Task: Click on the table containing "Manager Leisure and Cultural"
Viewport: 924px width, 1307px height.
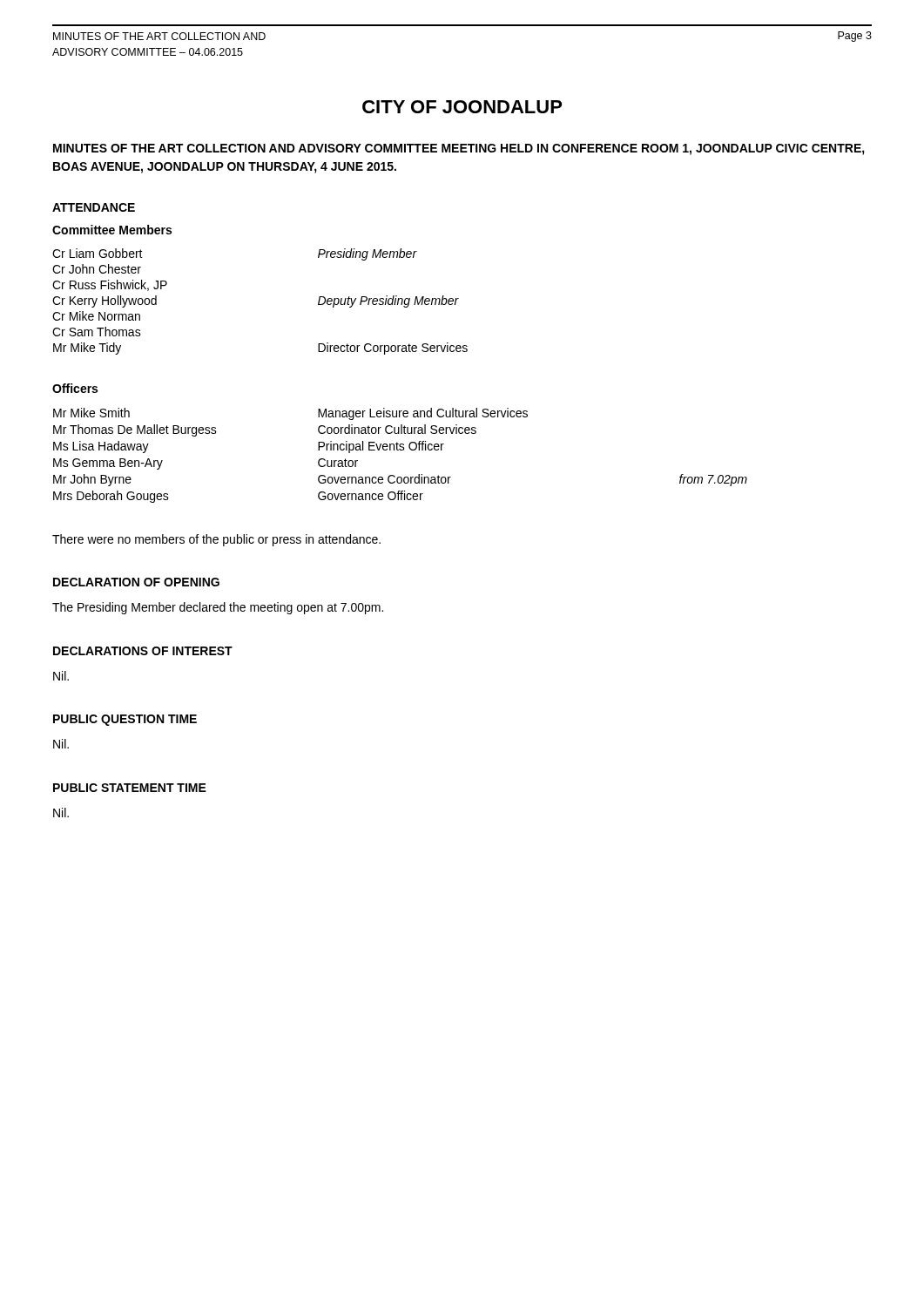Action: click(x=462, y=454)
